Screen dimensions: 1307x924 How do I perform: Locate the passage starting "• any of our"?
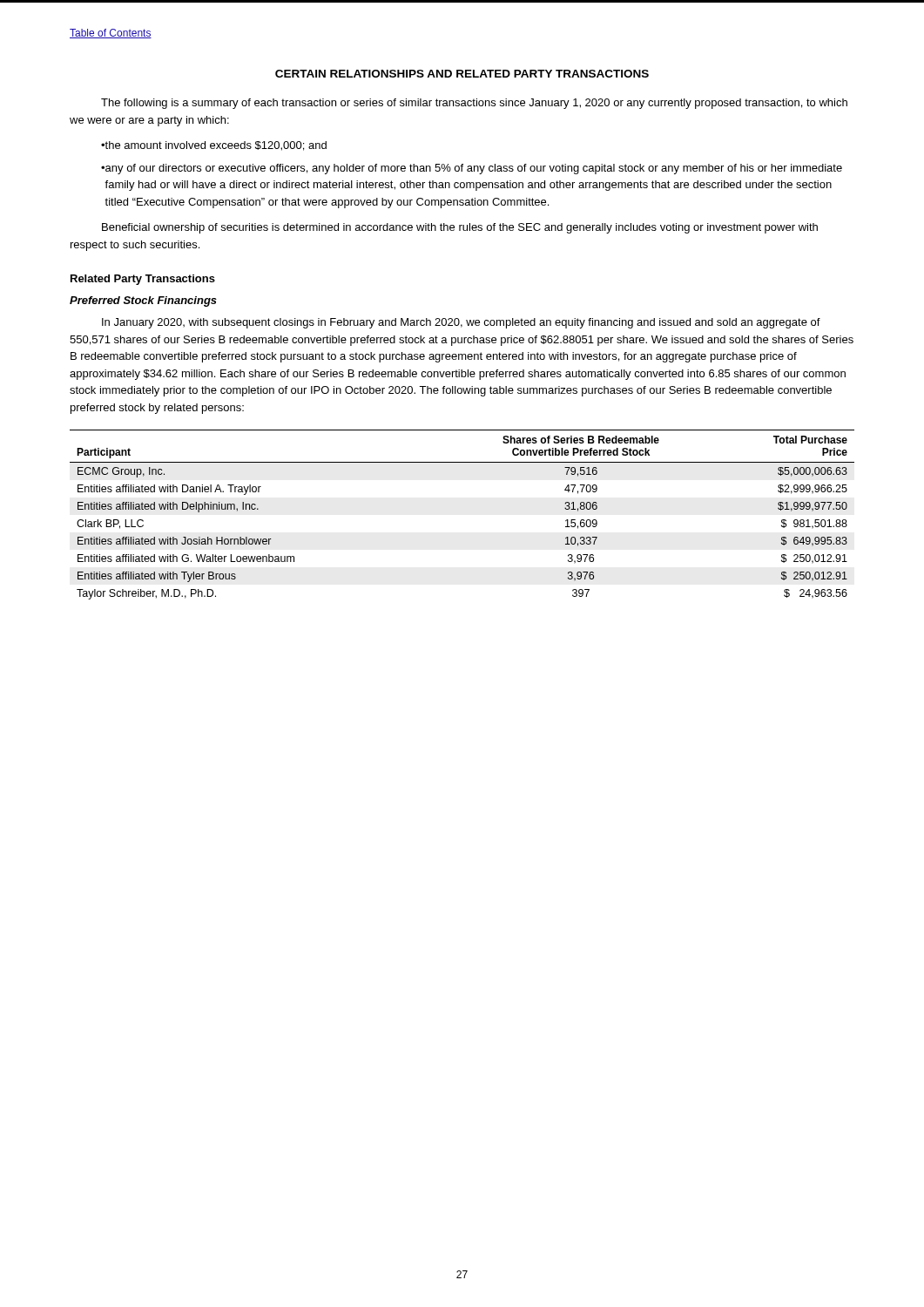[x=462, y=185]
